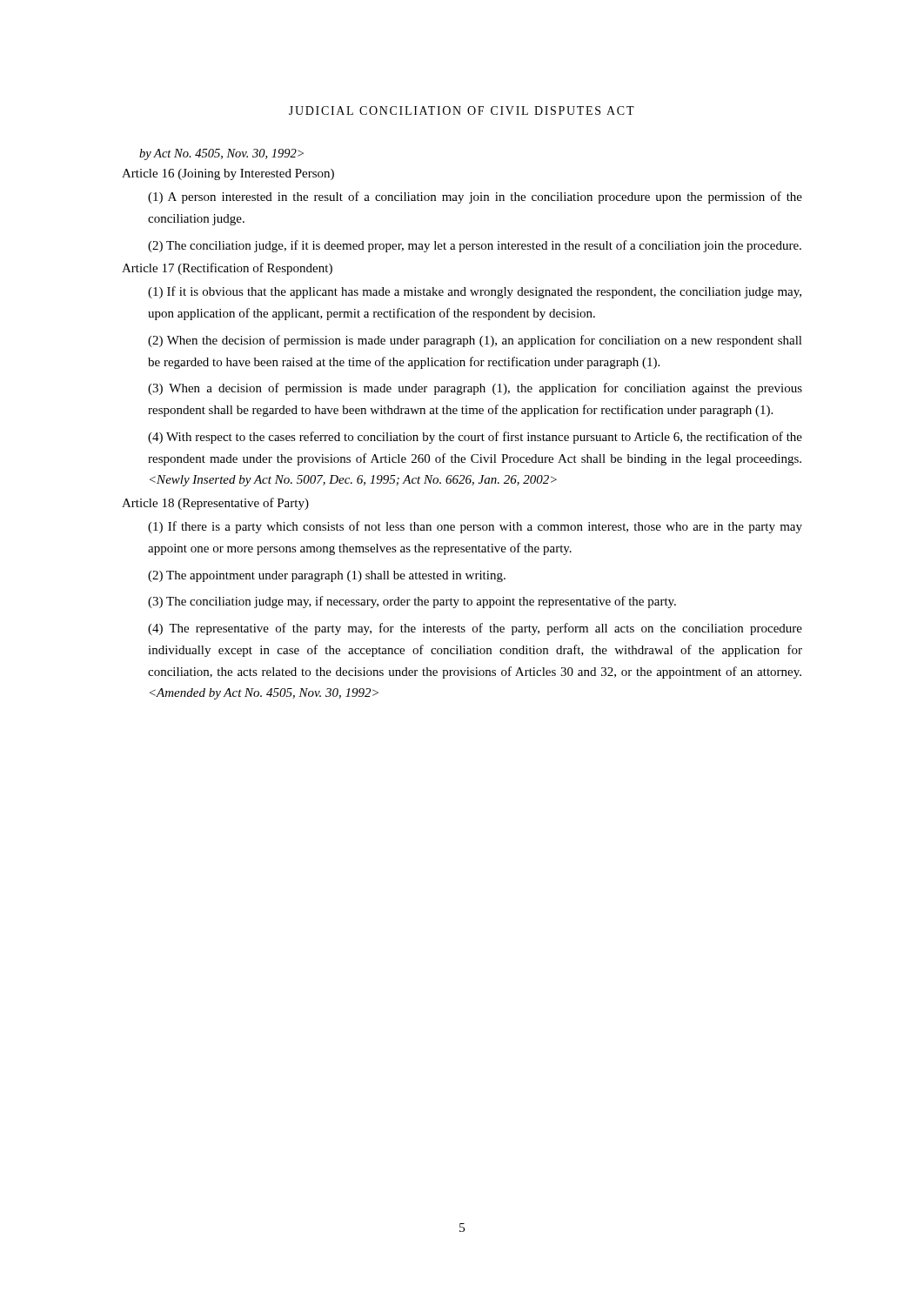Find the block on this page that starts "(2) The conciliation judge, if it"

point(475,245)
